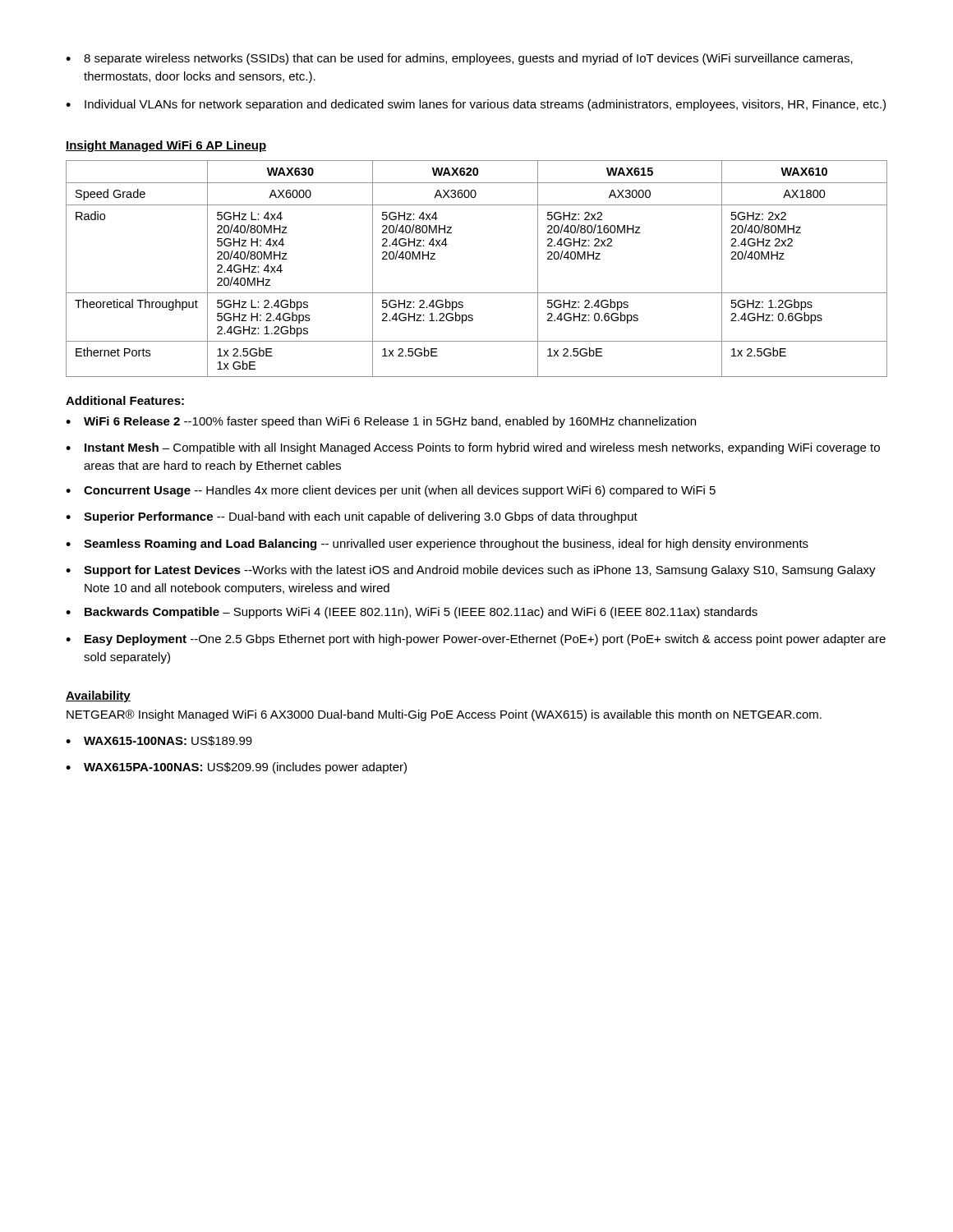
Task: Locate the passage starting "• Backwards Compatible – Supports"
Action: tap(476, 613)
